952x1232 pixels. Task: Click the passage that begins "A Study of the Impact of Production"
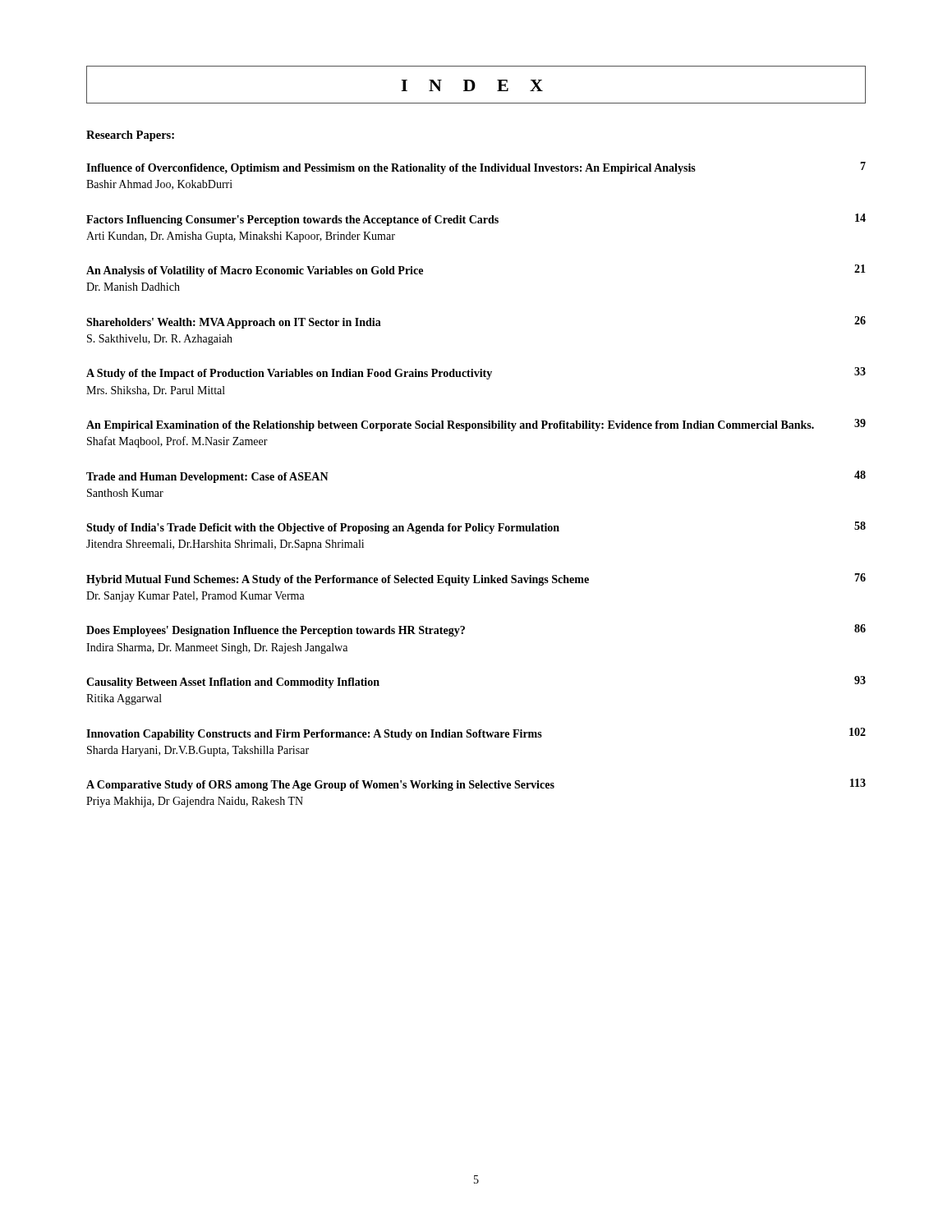476,382
